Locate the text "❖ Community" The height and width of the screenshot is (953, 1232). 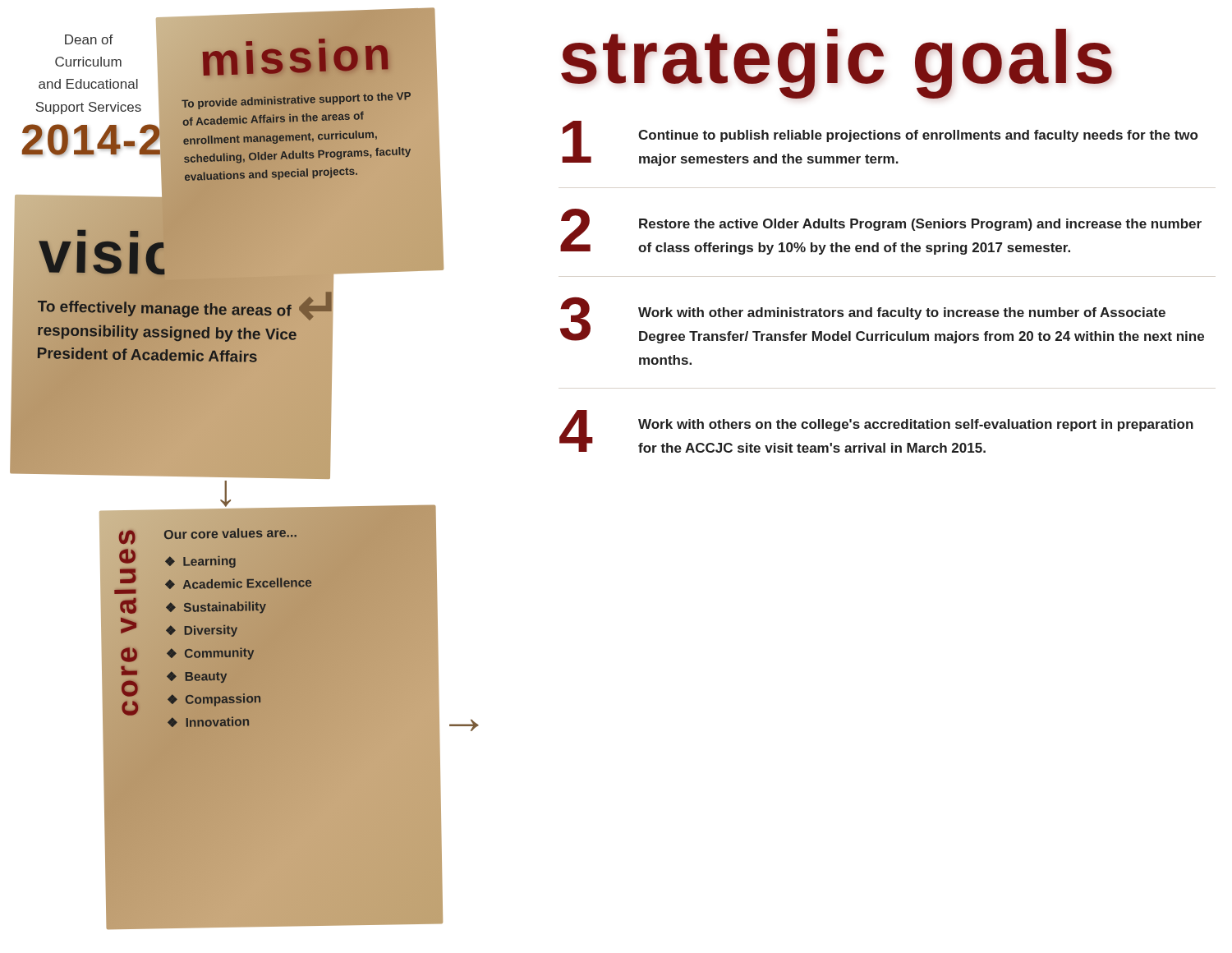210,653
